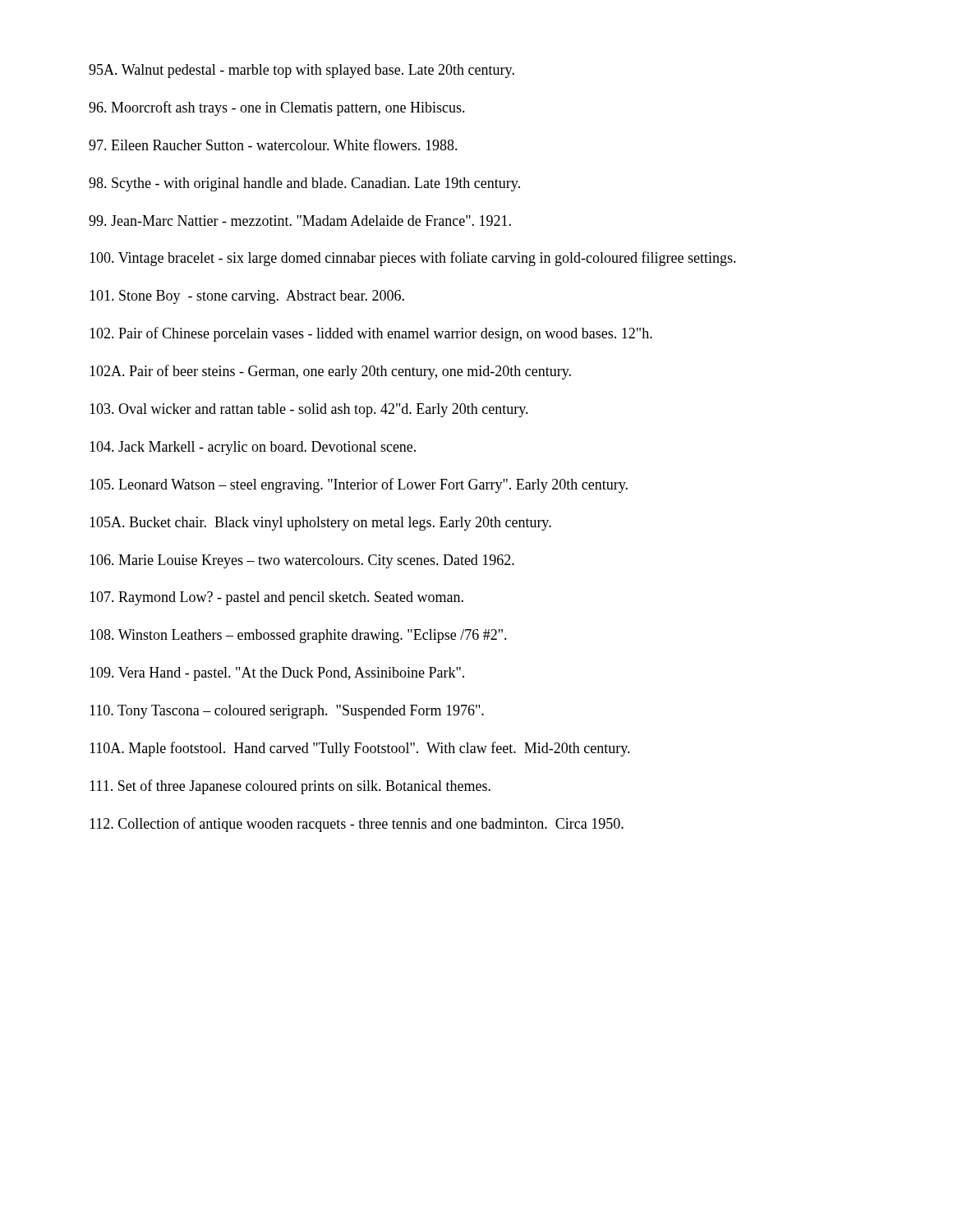
Task: Navigate to the passage starting "97. Eileen Raucher Sutton -"
Action: 273,145
